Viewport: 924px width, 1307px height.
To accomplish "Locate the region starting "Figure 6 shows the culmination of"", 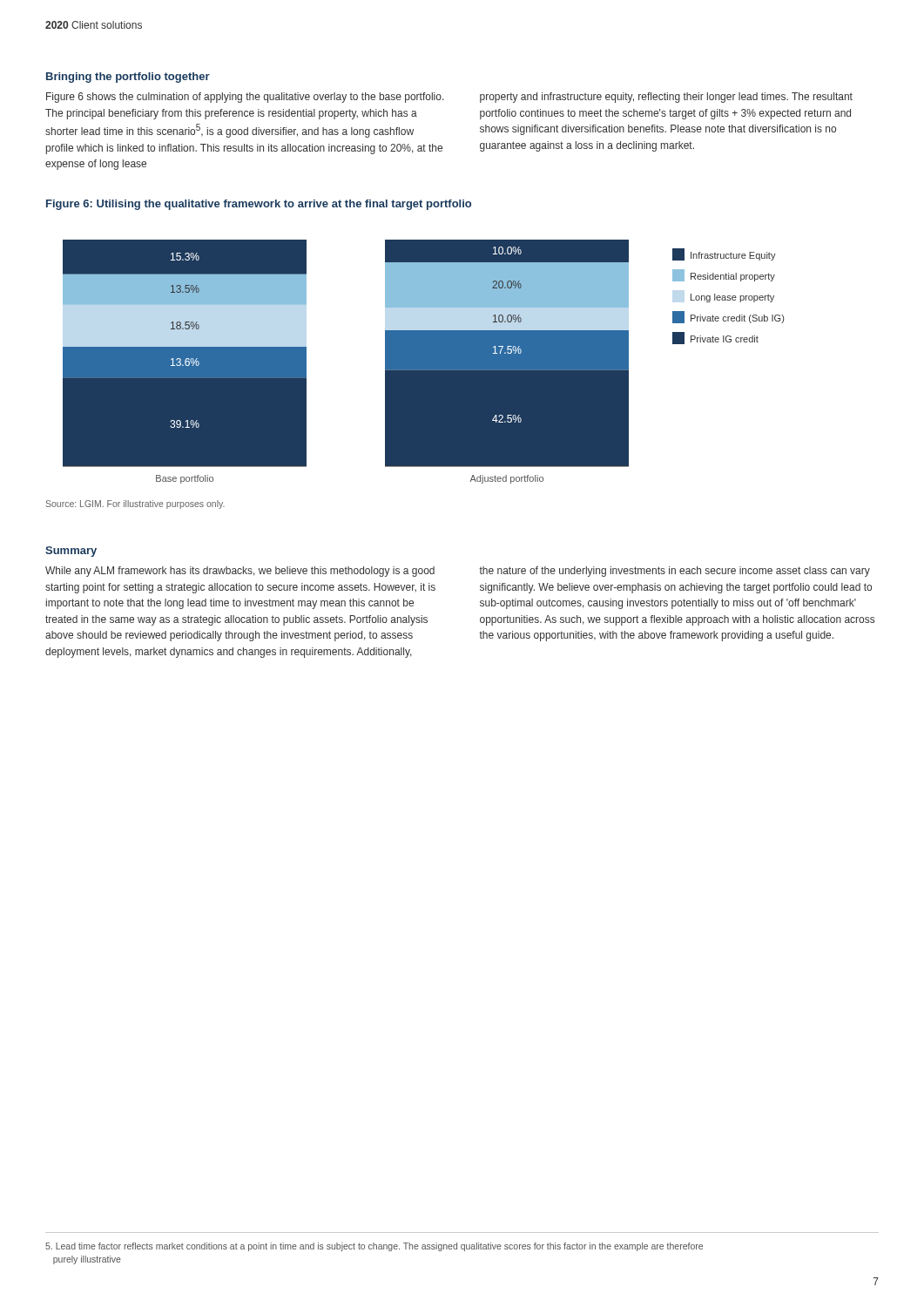I will [x=245, y=130].
